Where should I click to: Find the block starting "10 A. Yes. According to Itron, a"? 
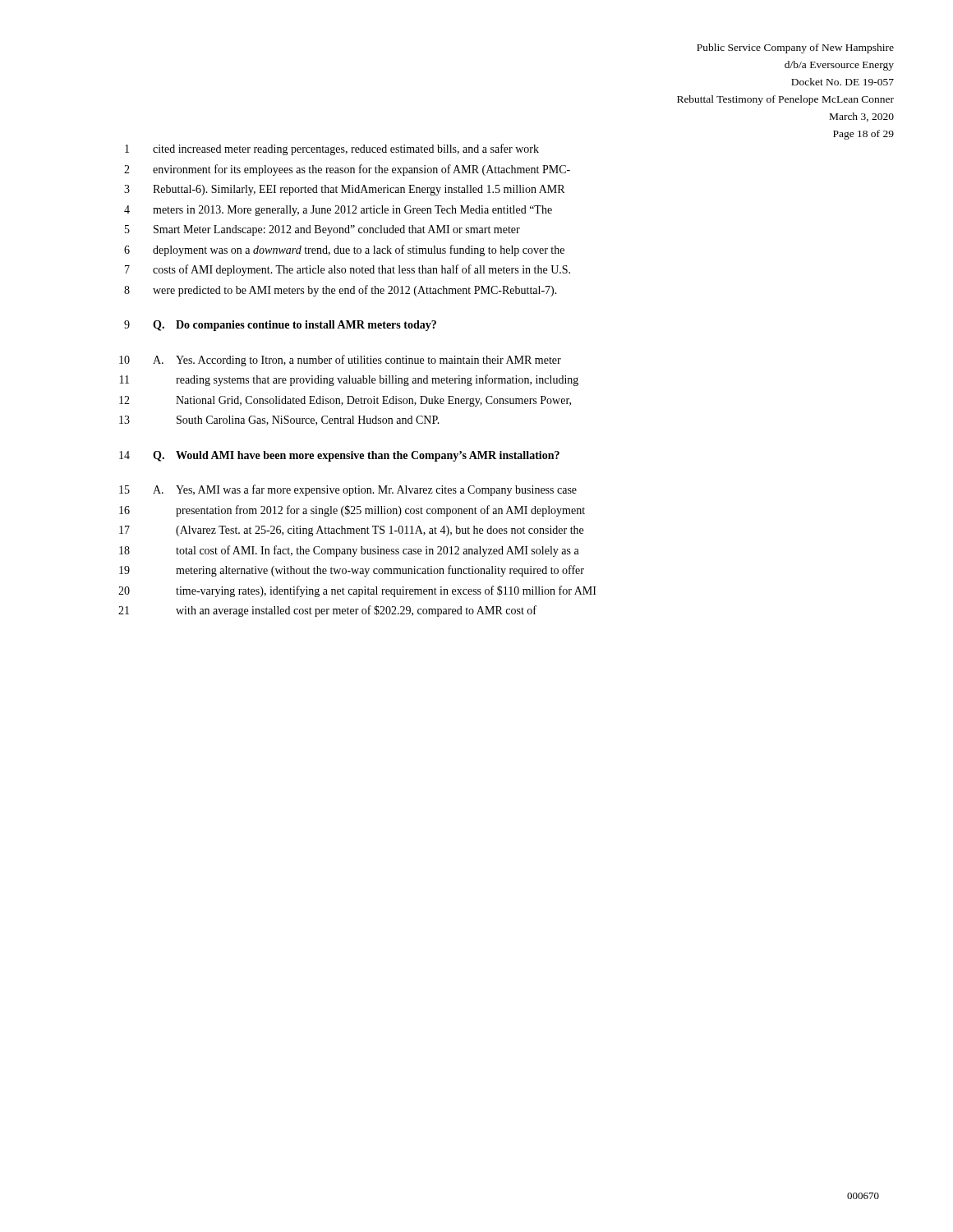[485, 391]
